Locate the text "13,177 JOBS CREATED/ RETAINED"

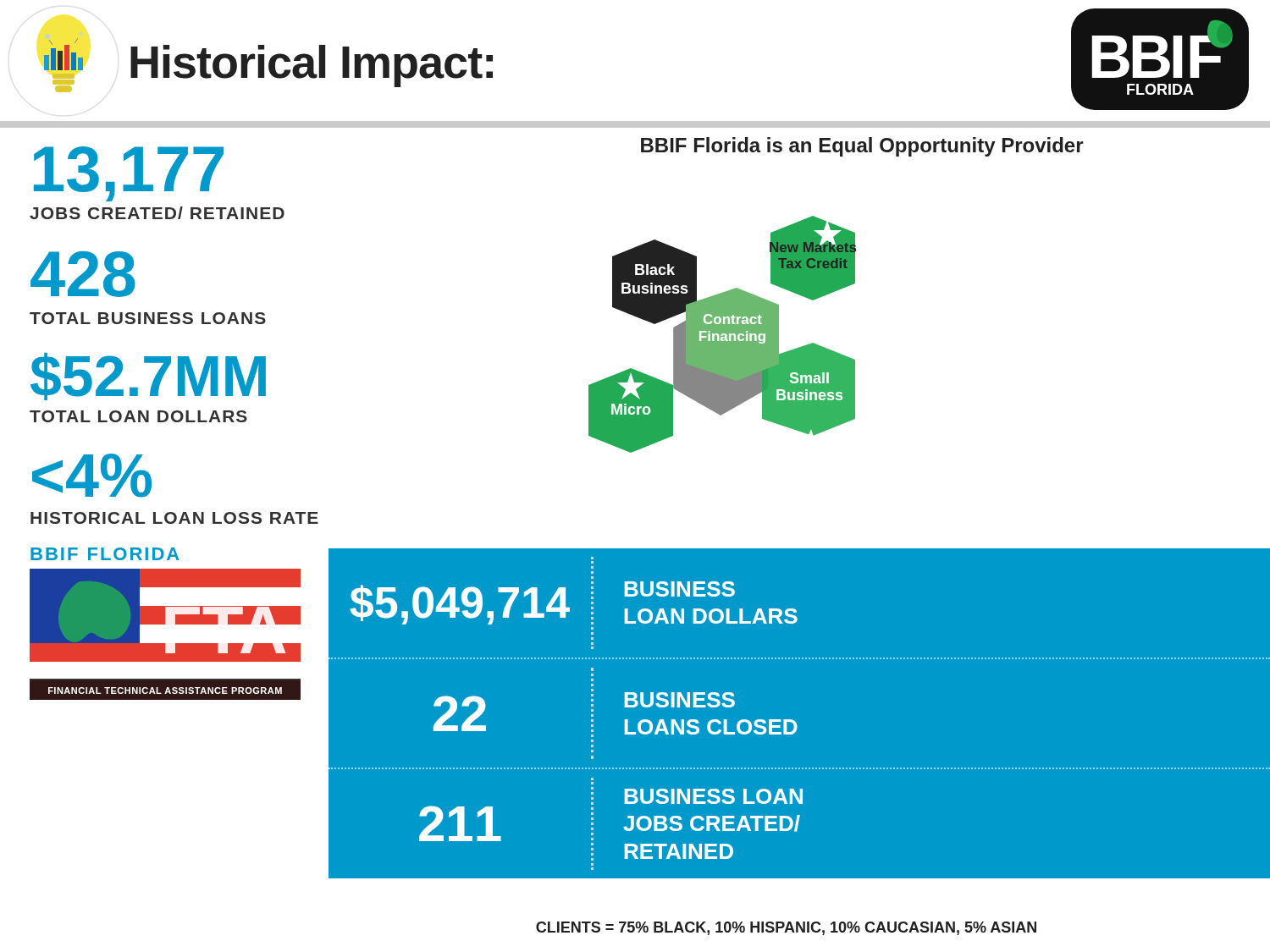click(x=182, y=180)
